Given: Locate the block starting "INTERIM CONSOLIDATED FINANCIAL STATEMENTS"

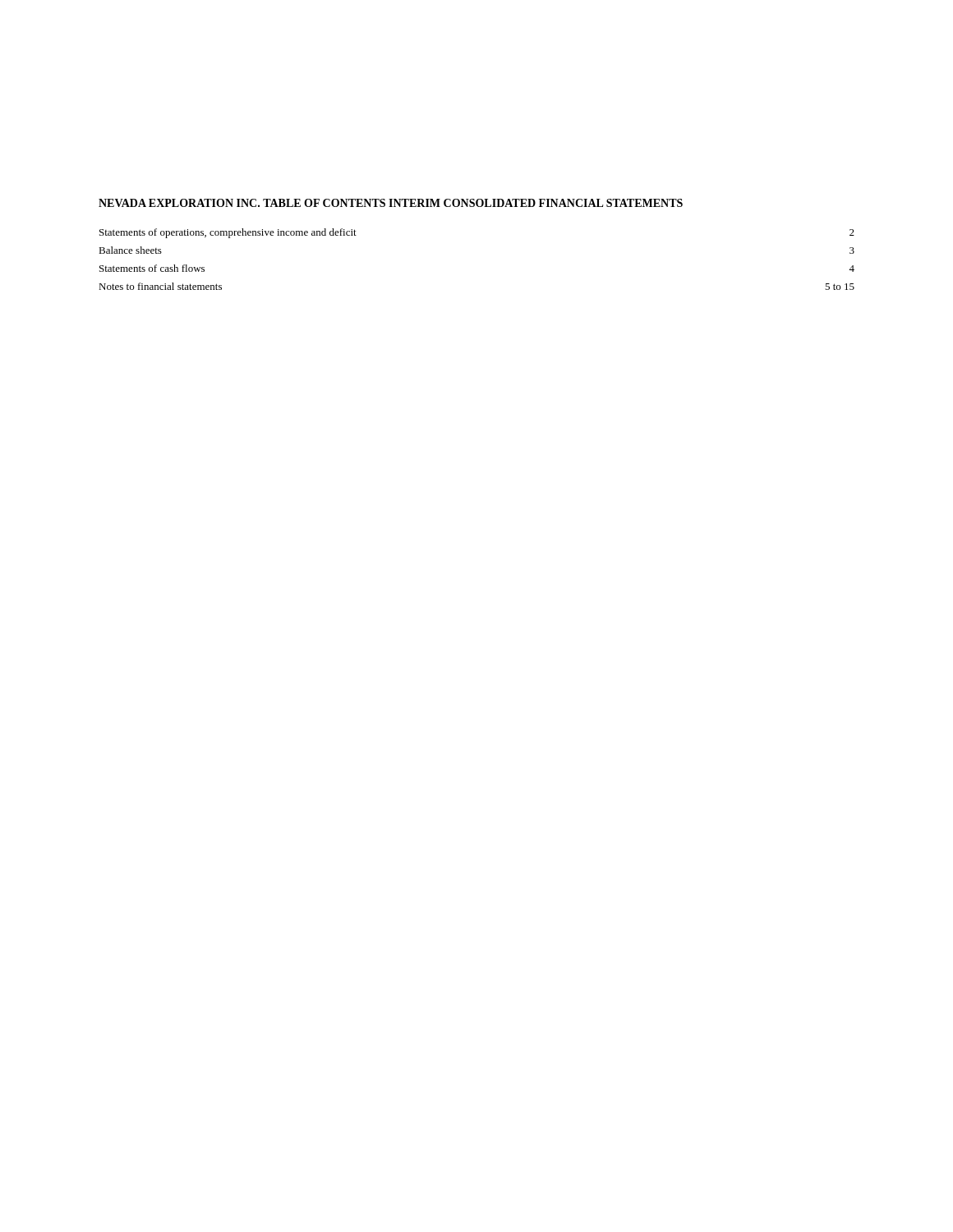Looking at the screenshot, I should coord(536,203).
